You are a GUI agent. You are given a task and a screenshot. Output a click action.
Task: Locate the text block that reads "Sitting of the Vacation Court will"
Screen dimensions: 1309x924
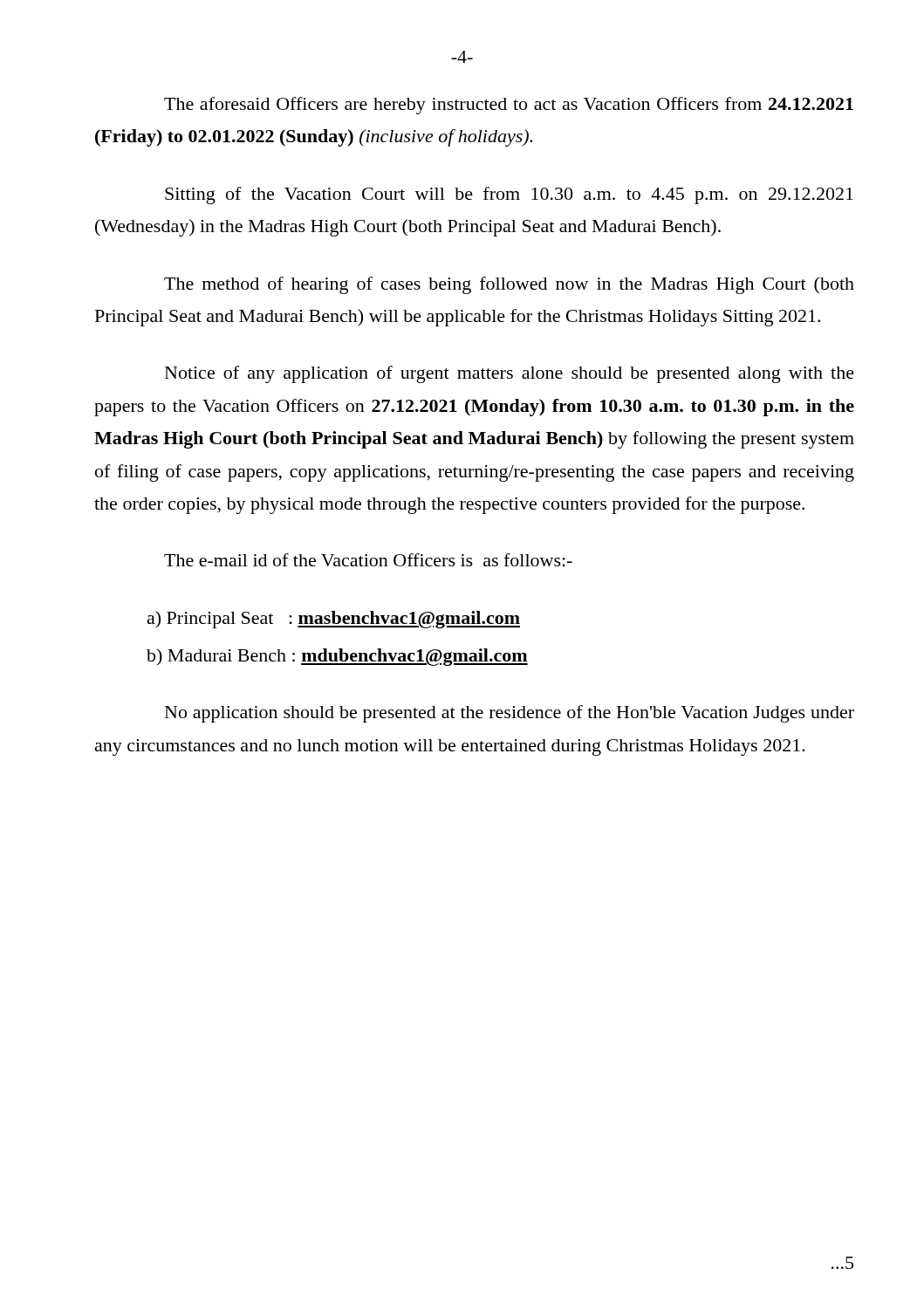coord(474,209)
